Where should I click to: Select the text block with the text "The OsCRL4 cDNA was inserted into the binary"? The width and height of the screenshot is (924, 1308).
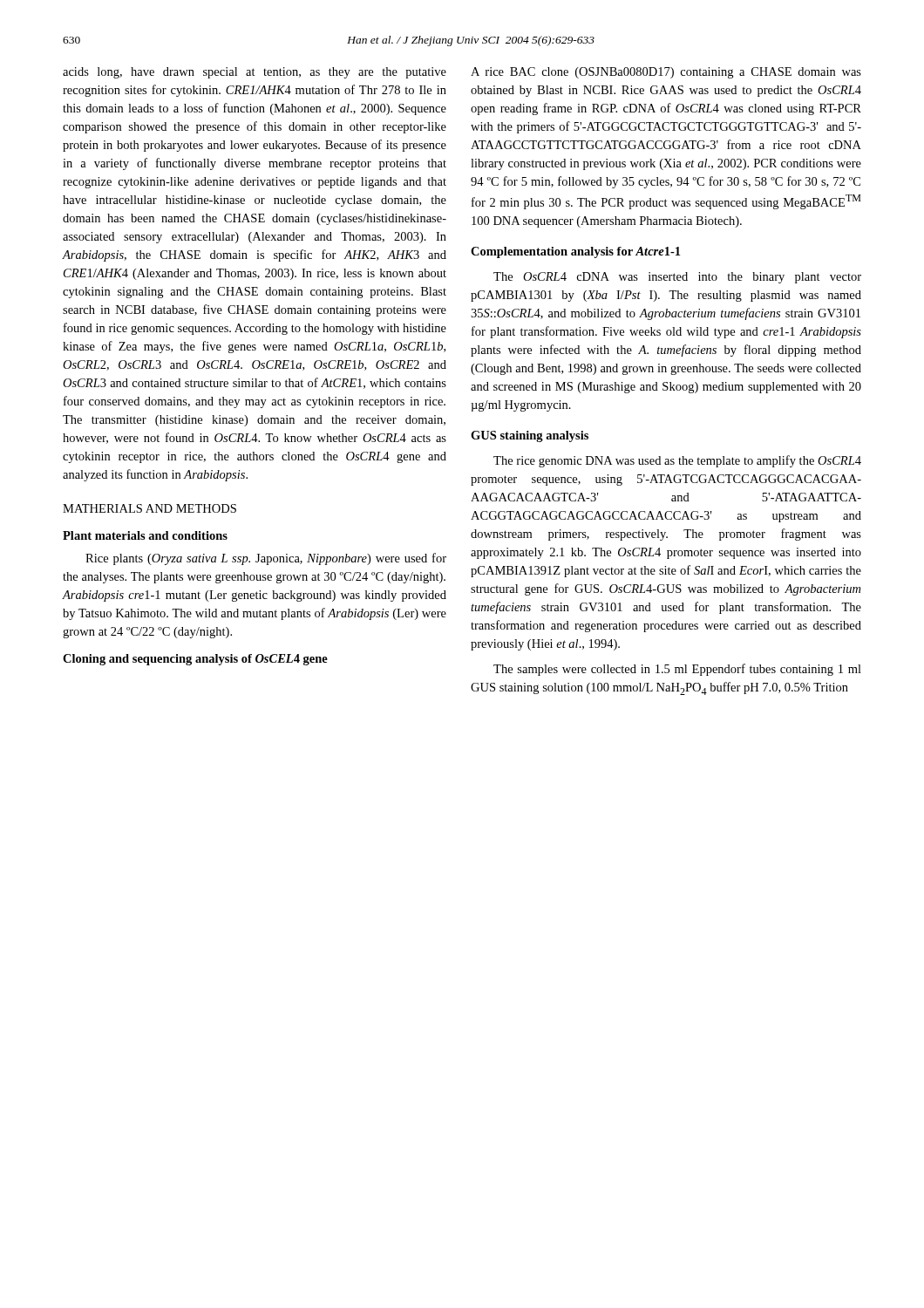(666, 341)
